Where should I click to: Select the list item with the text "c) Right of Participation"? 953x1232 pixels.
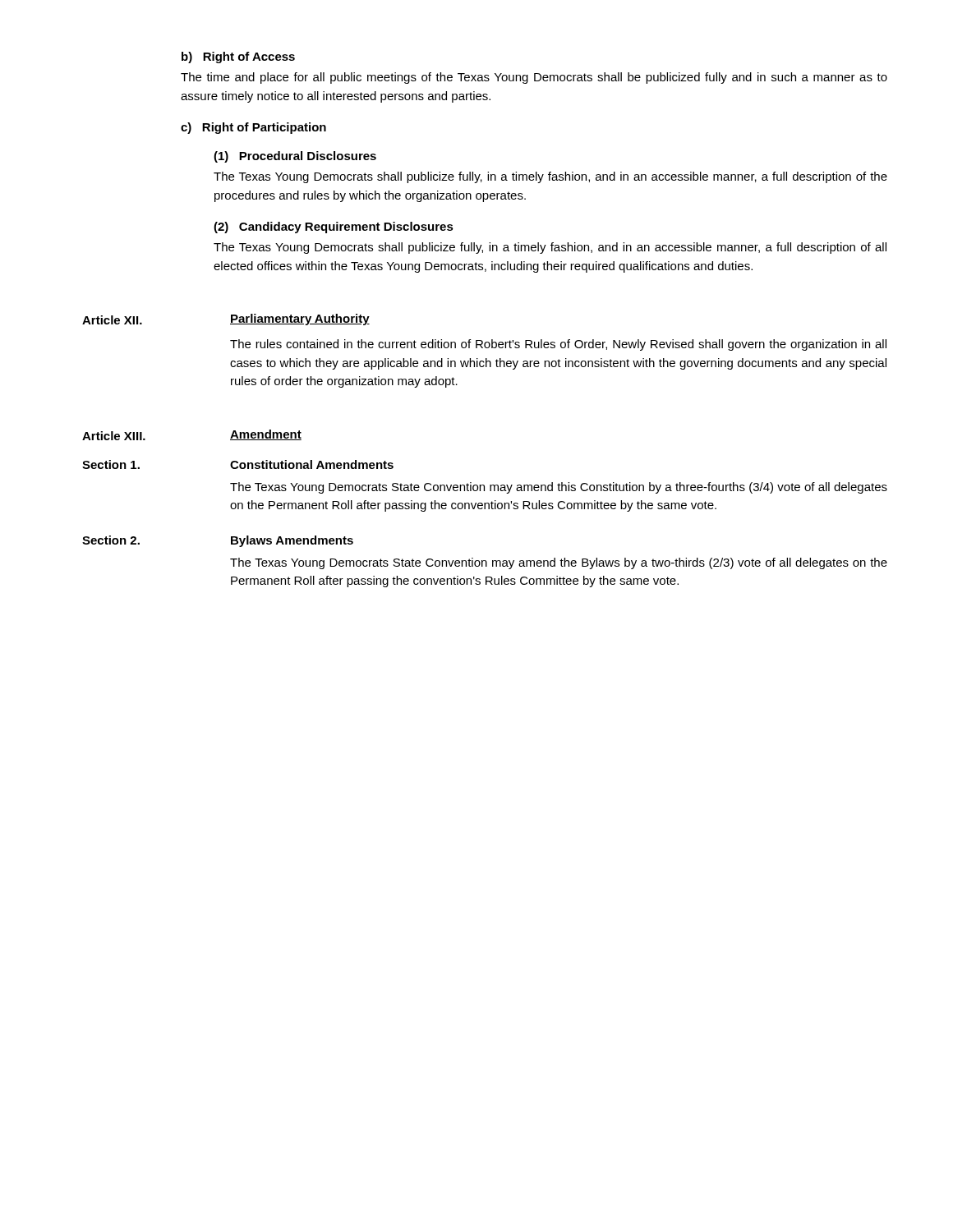253,128
